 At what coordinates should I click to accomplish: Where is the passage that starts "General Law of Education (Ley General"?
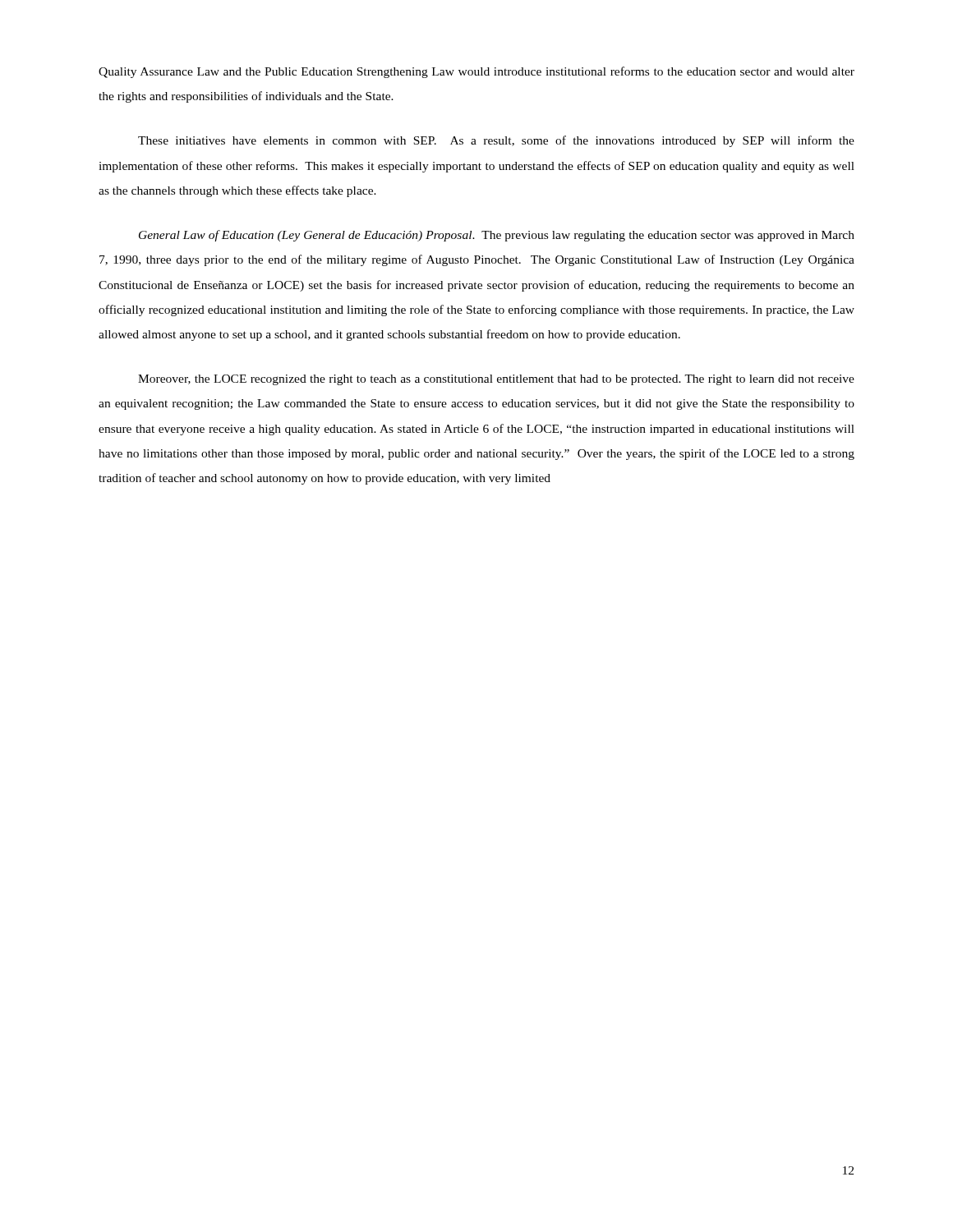click(x=476, y=284)
